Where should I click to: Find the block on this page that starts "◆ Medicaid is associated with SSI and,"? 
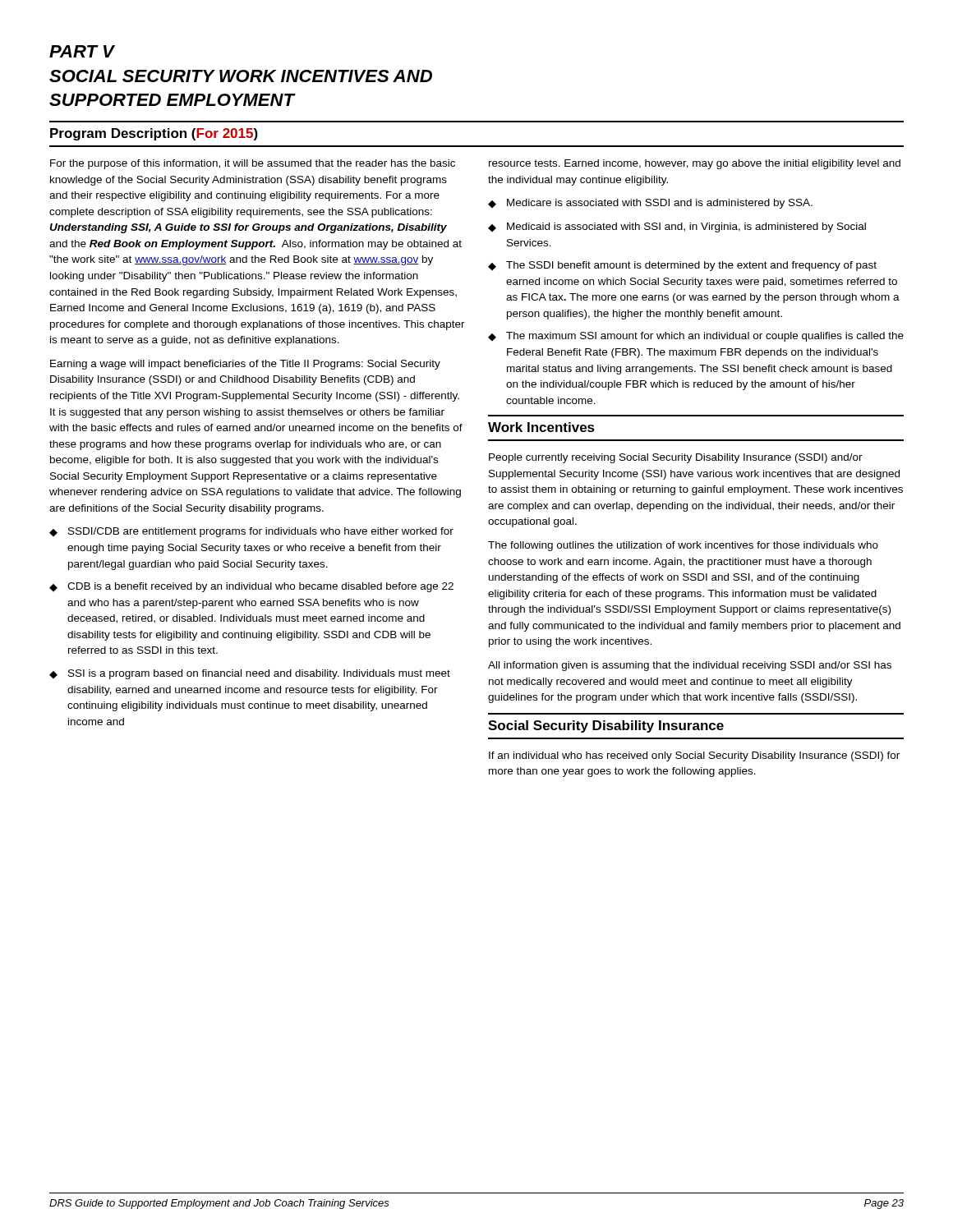(696, 235)
